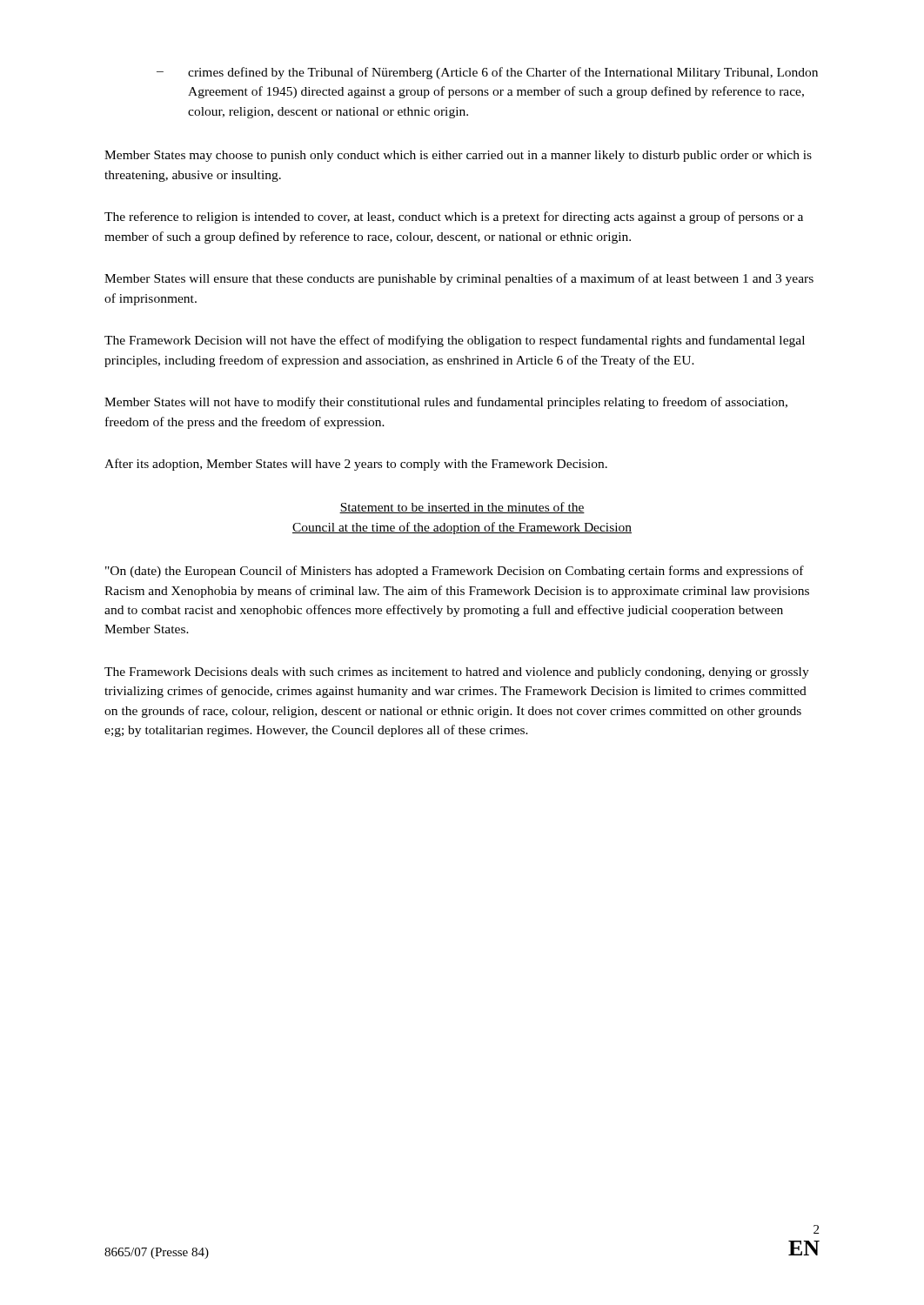Point to the block beginning "The Framework Decisions deals"
The width and height of the screenshot is (924, 1305).
point(457,700)
